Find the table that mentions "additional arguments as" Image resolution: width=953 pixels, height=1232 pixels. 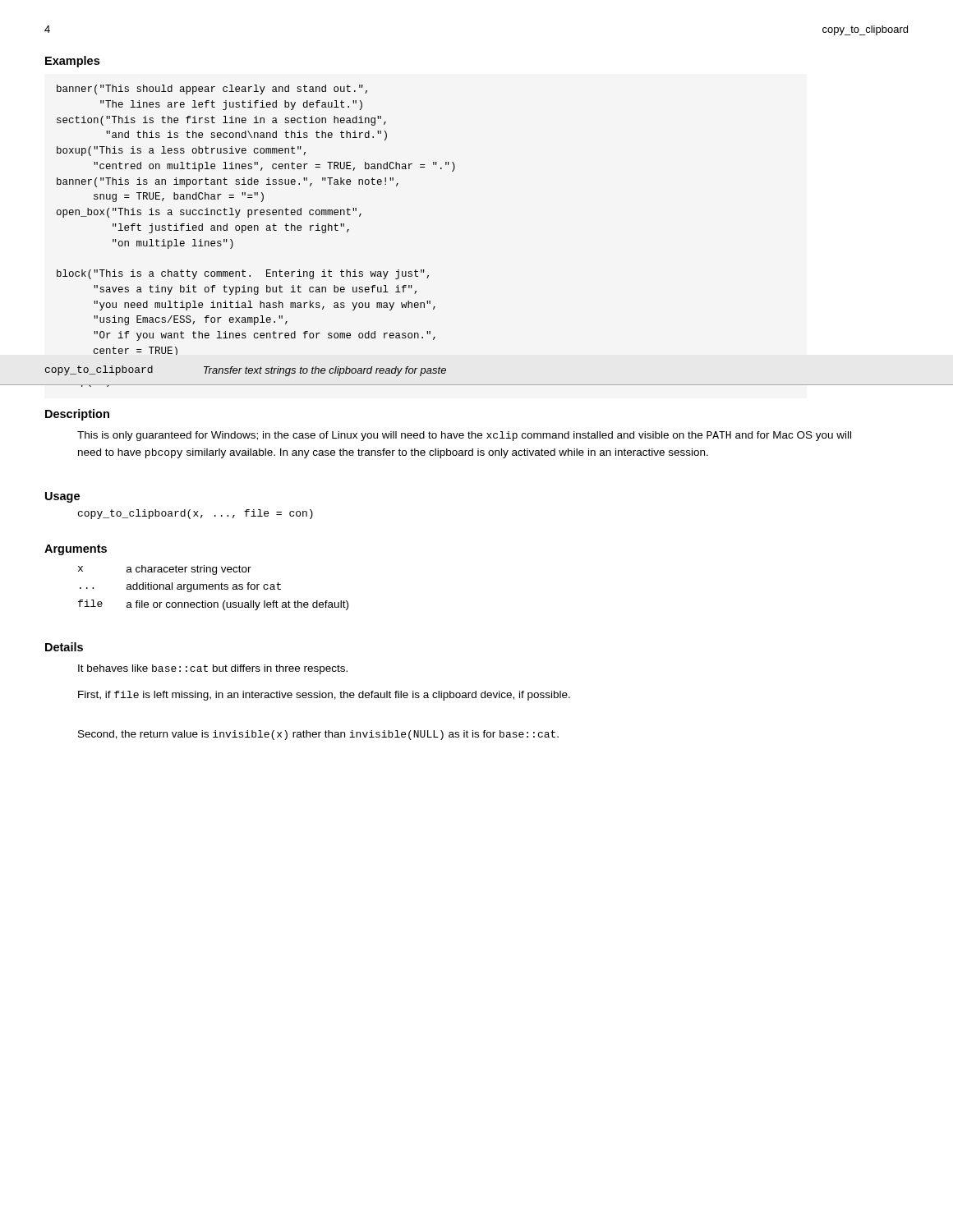click(218, 586)
